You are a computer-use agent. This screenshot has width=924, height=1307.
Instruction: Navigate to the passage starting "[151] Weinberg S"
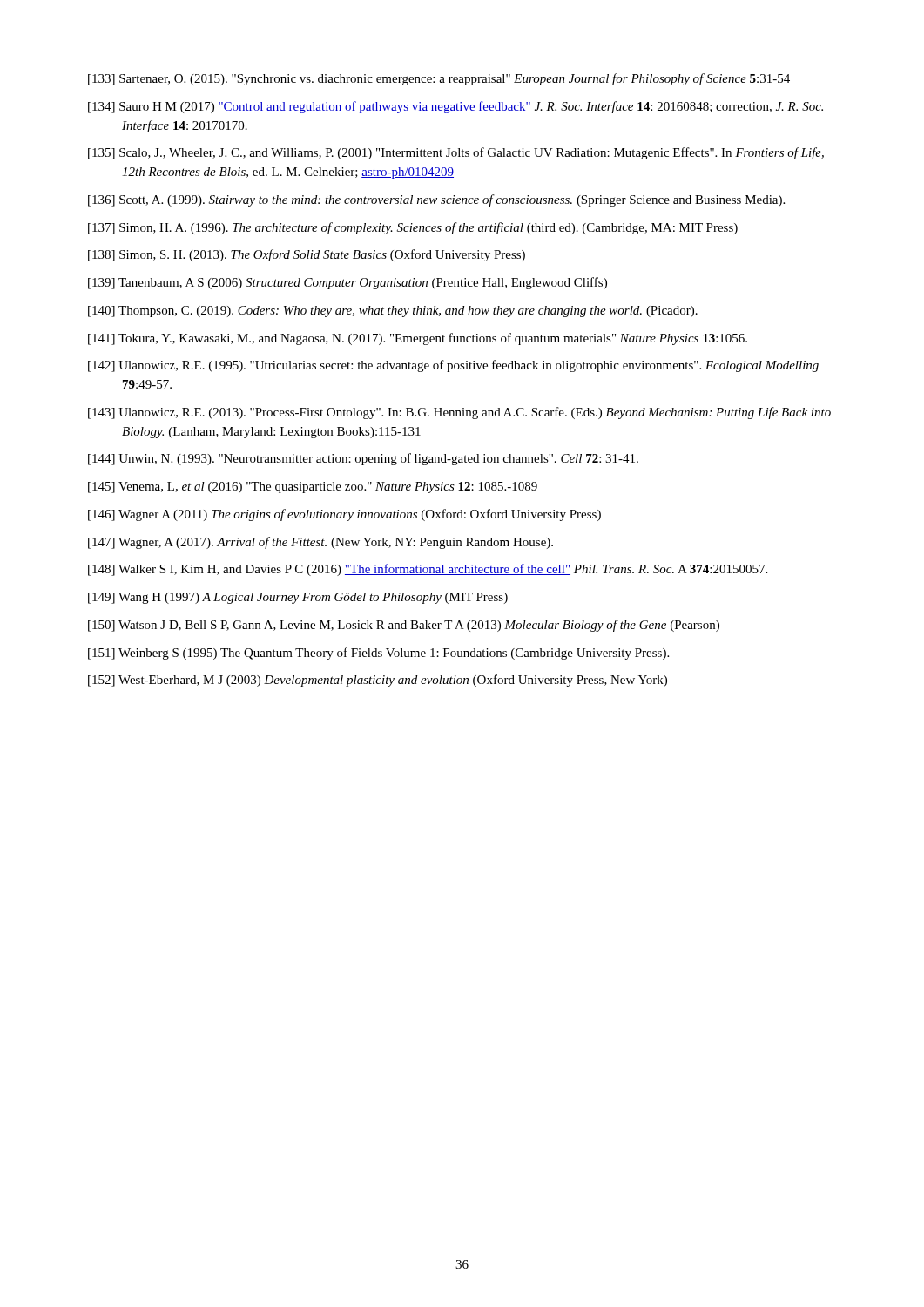click(x=378, y=652)
